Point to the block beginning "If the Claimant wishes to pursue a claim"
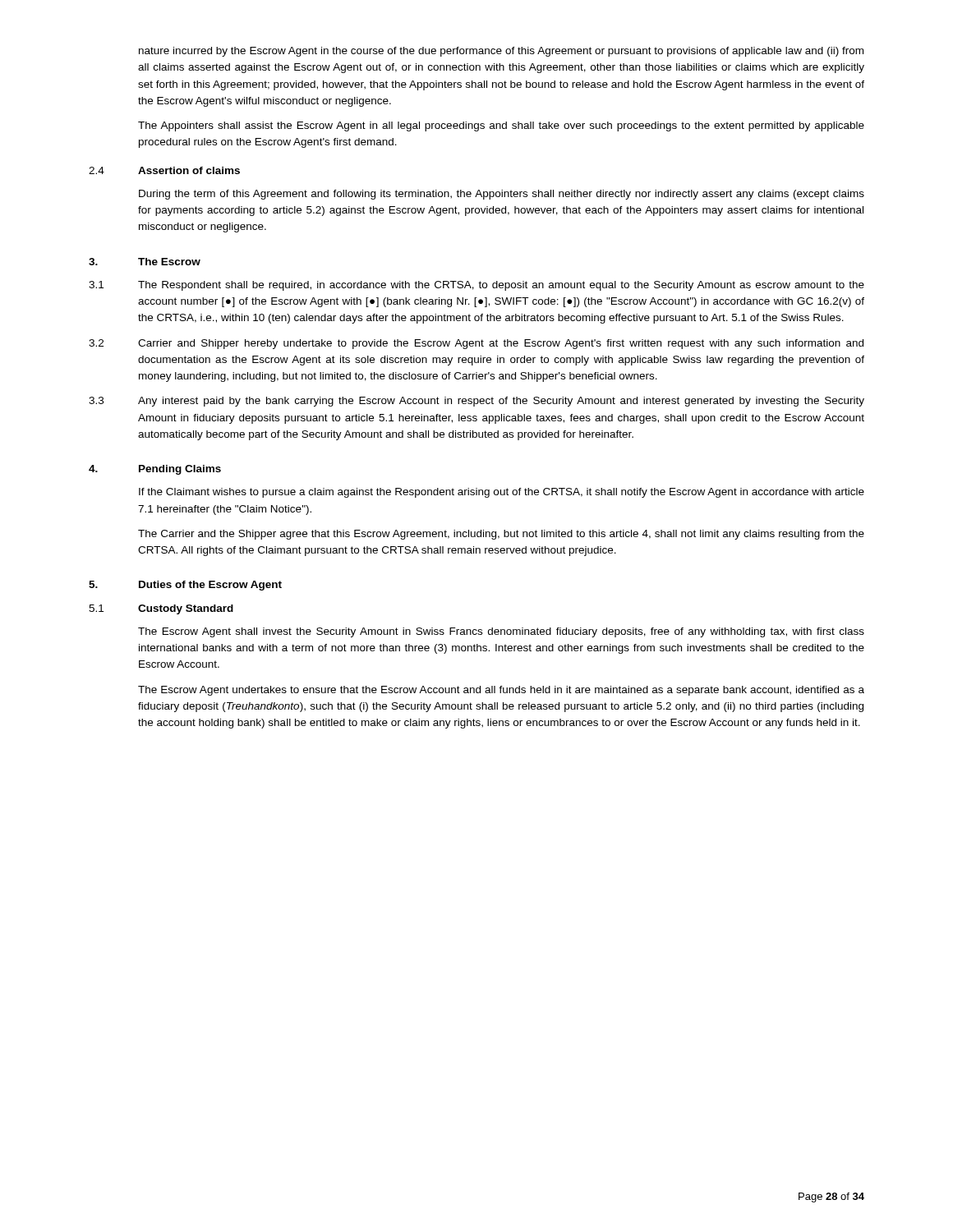Viewport: 953px width, 1232px height. [501, 500]
